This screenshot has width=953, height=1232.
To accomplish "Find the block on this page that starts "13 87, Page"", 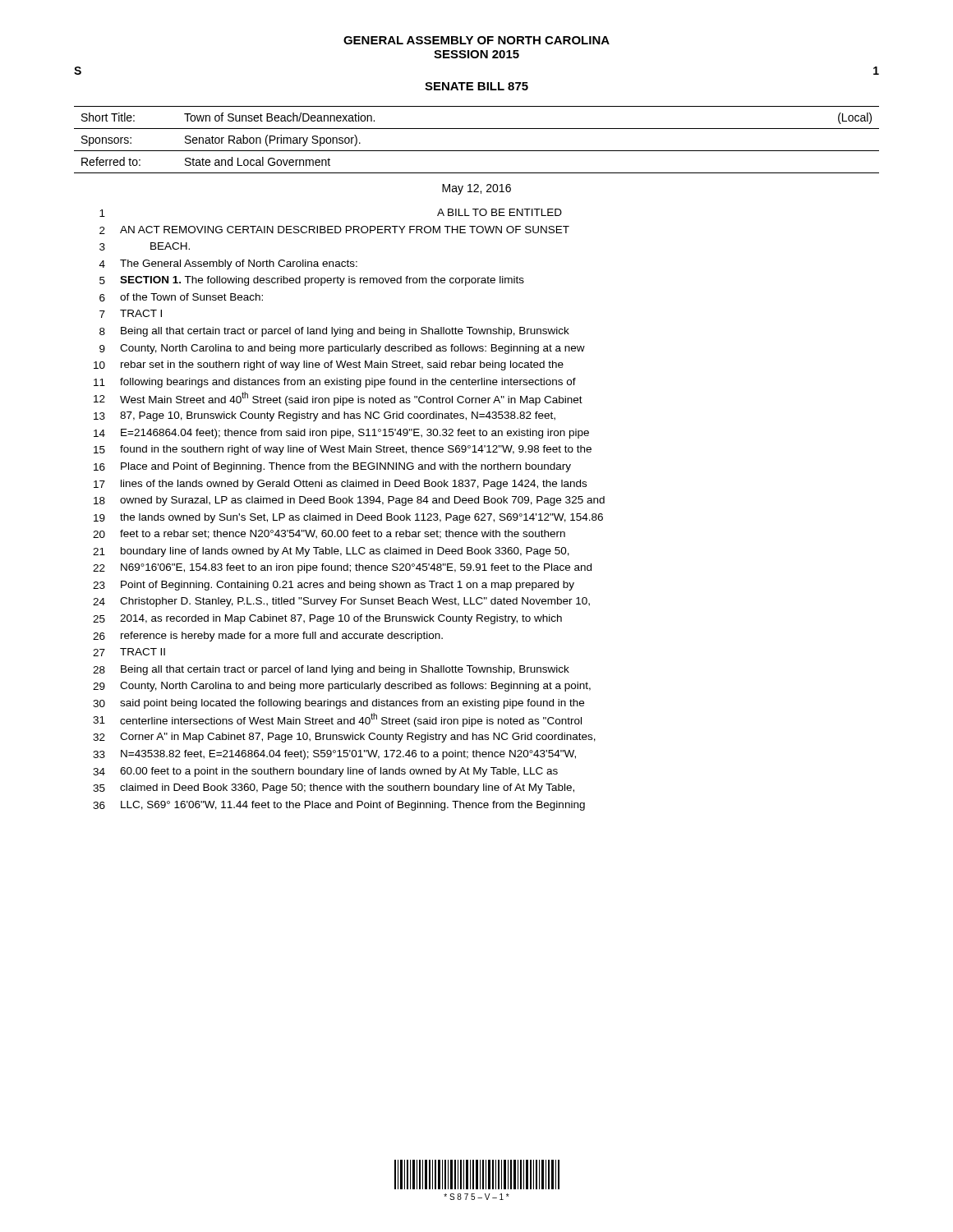I will (x=476, y=416).
